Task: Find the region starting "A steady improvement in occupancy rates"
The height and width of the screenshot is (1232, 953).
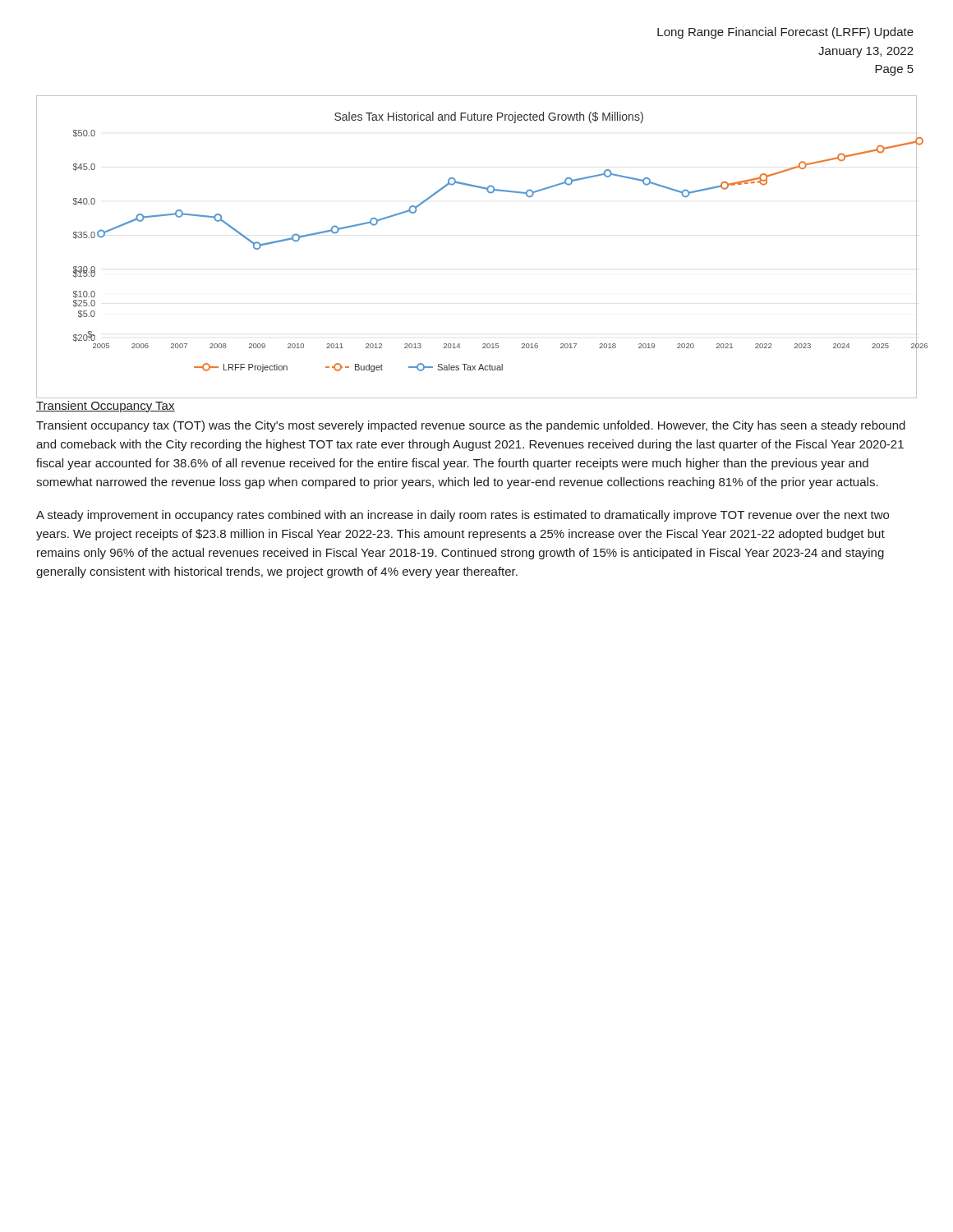Action: pyautogui.click(x=476, y=543)
